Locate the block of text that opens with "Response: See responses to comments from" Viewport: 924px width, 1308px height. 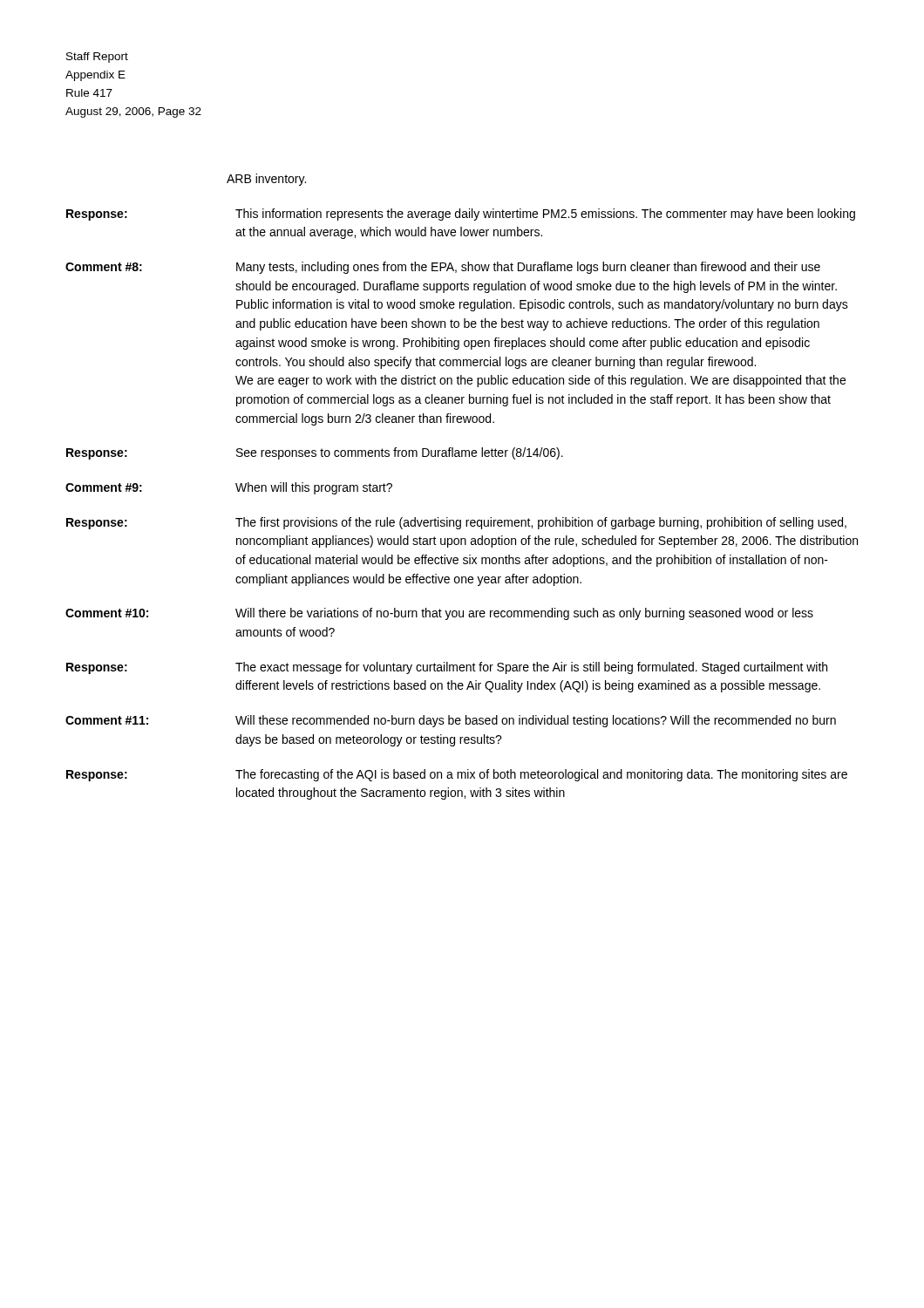pos(462,454)
